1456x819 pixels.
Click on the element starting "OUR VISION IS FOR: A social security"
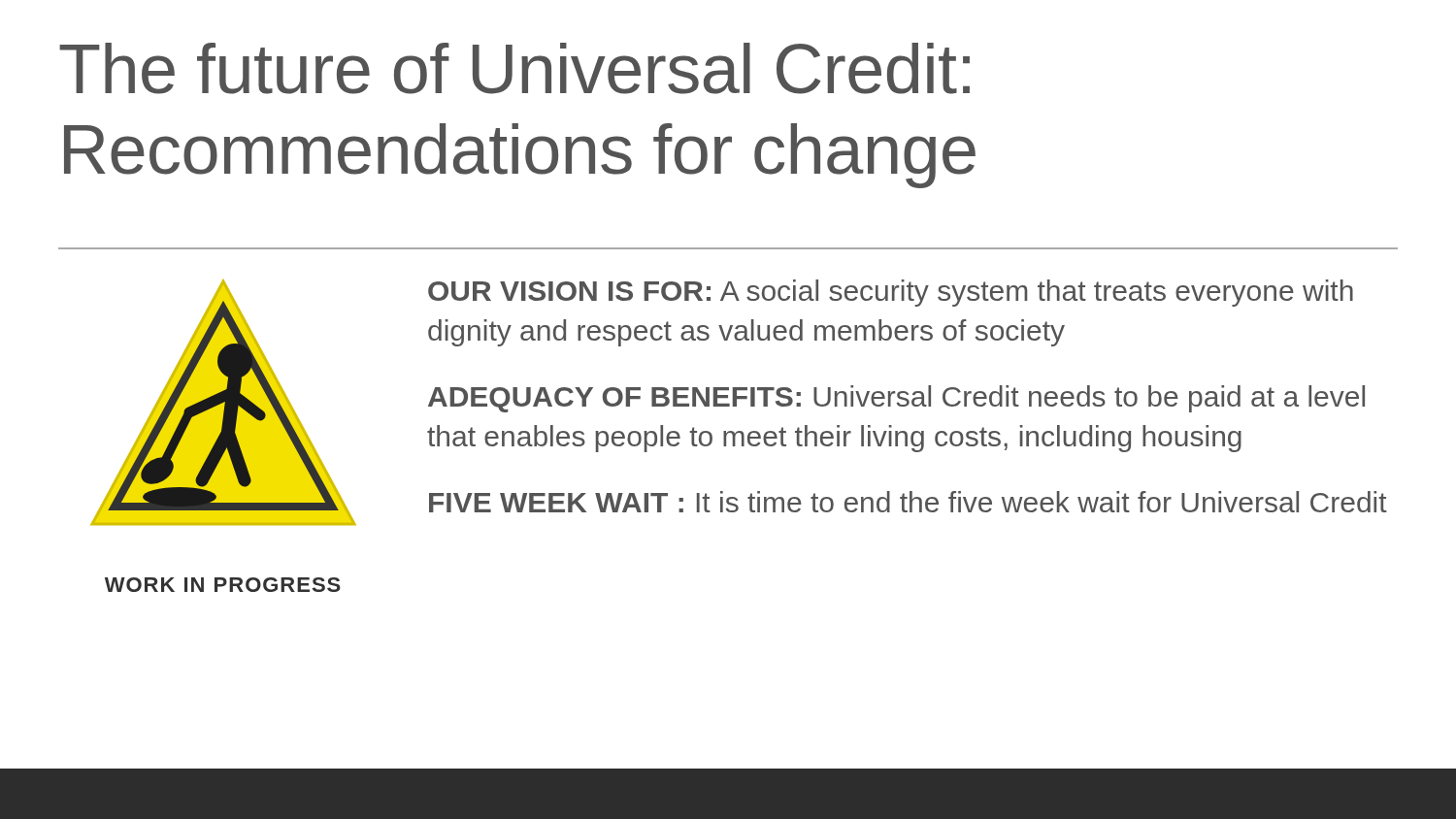(x=891, y=310)
